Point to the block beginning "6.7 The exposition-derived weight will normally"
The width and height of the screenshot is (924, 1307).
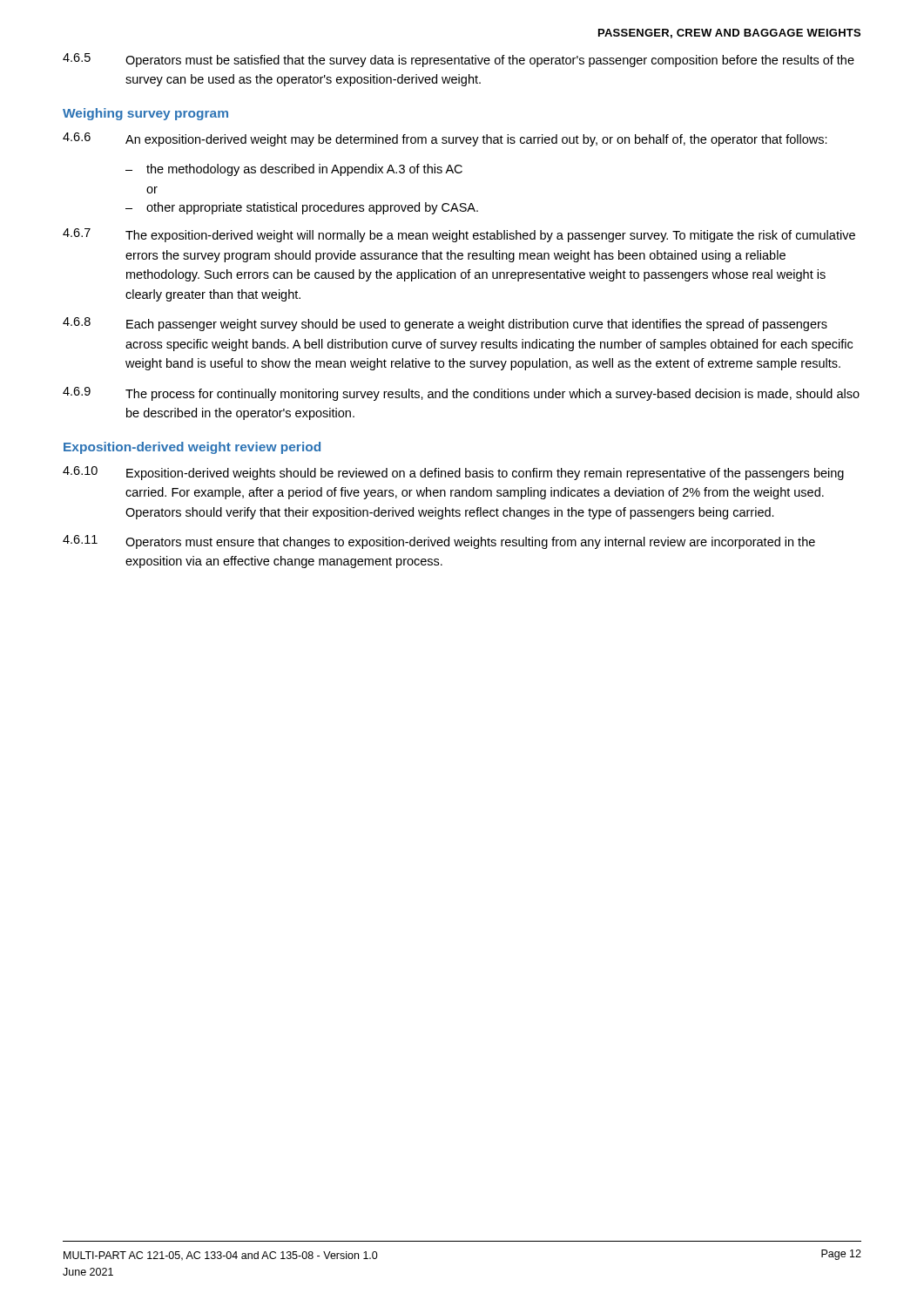click(x=462, y=265)
